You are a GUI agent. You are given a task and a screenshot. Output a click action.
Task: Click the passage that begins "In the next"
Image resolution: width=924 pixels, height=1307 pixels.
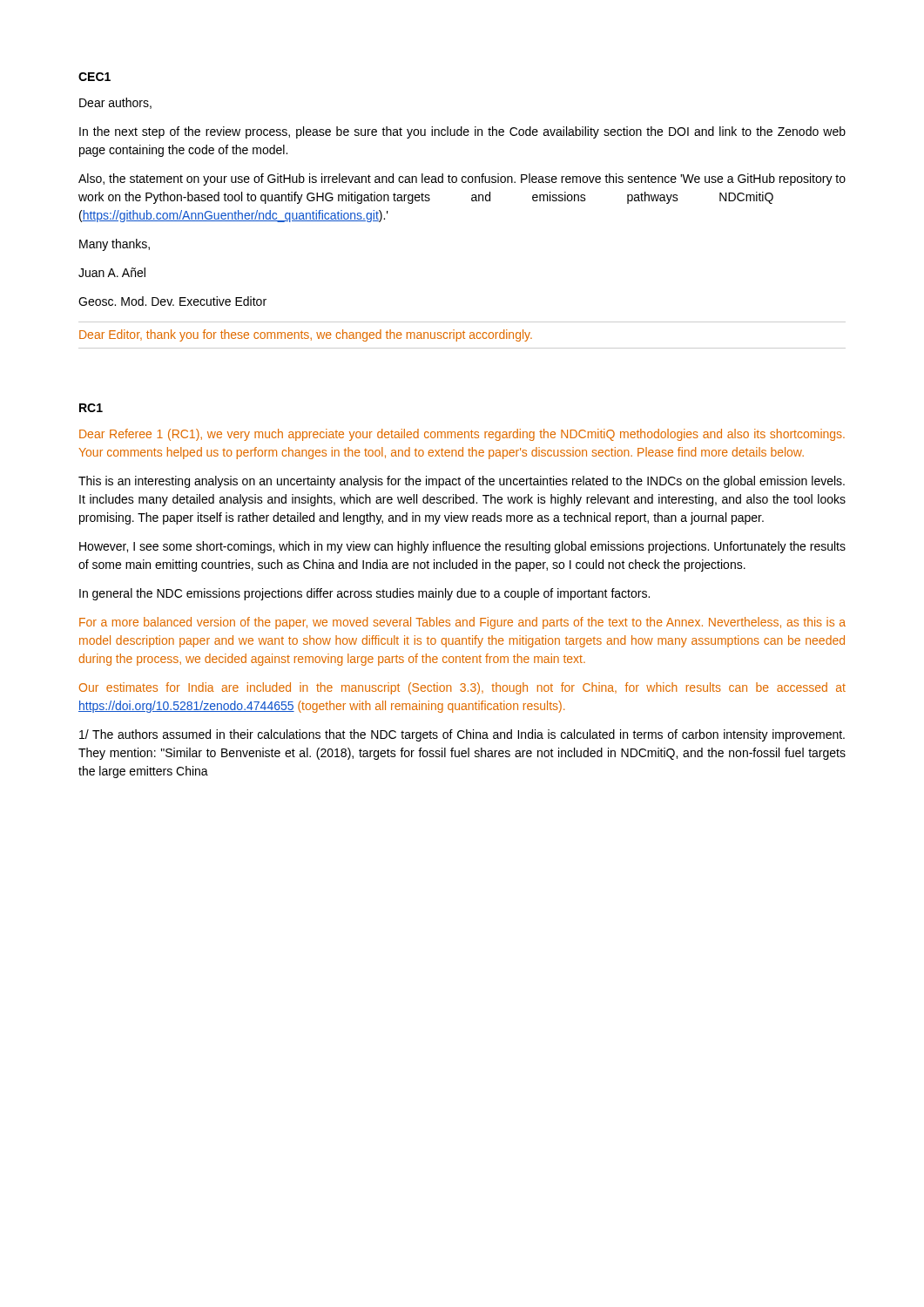(462, 141)
